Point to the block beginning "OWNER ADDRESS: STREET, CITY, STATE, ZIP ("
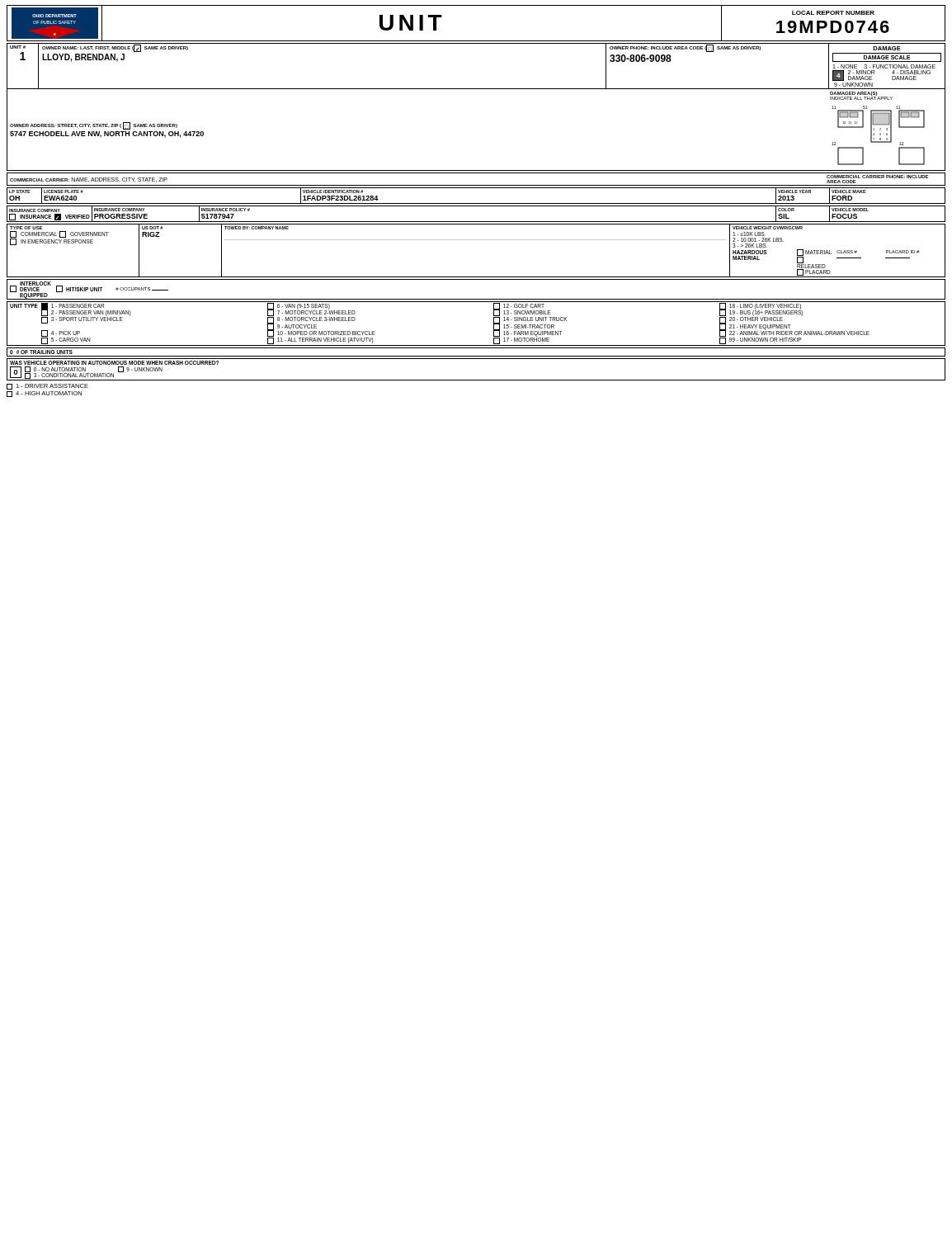Screen dimensions: 1238x952 [861, 96]
